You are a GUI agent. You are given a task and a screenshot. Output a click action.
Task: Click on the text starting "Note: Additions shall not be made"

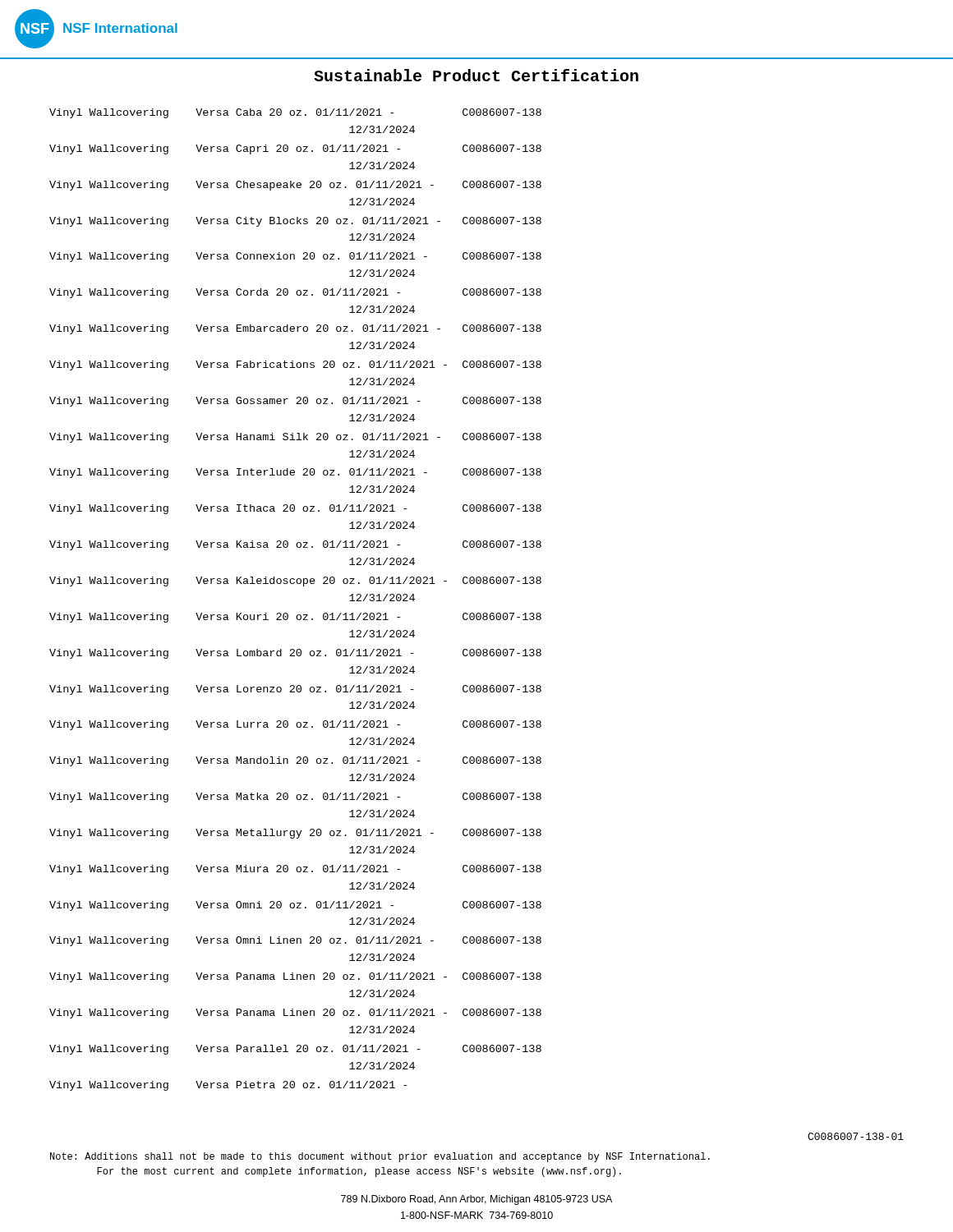coord(381,1165)
